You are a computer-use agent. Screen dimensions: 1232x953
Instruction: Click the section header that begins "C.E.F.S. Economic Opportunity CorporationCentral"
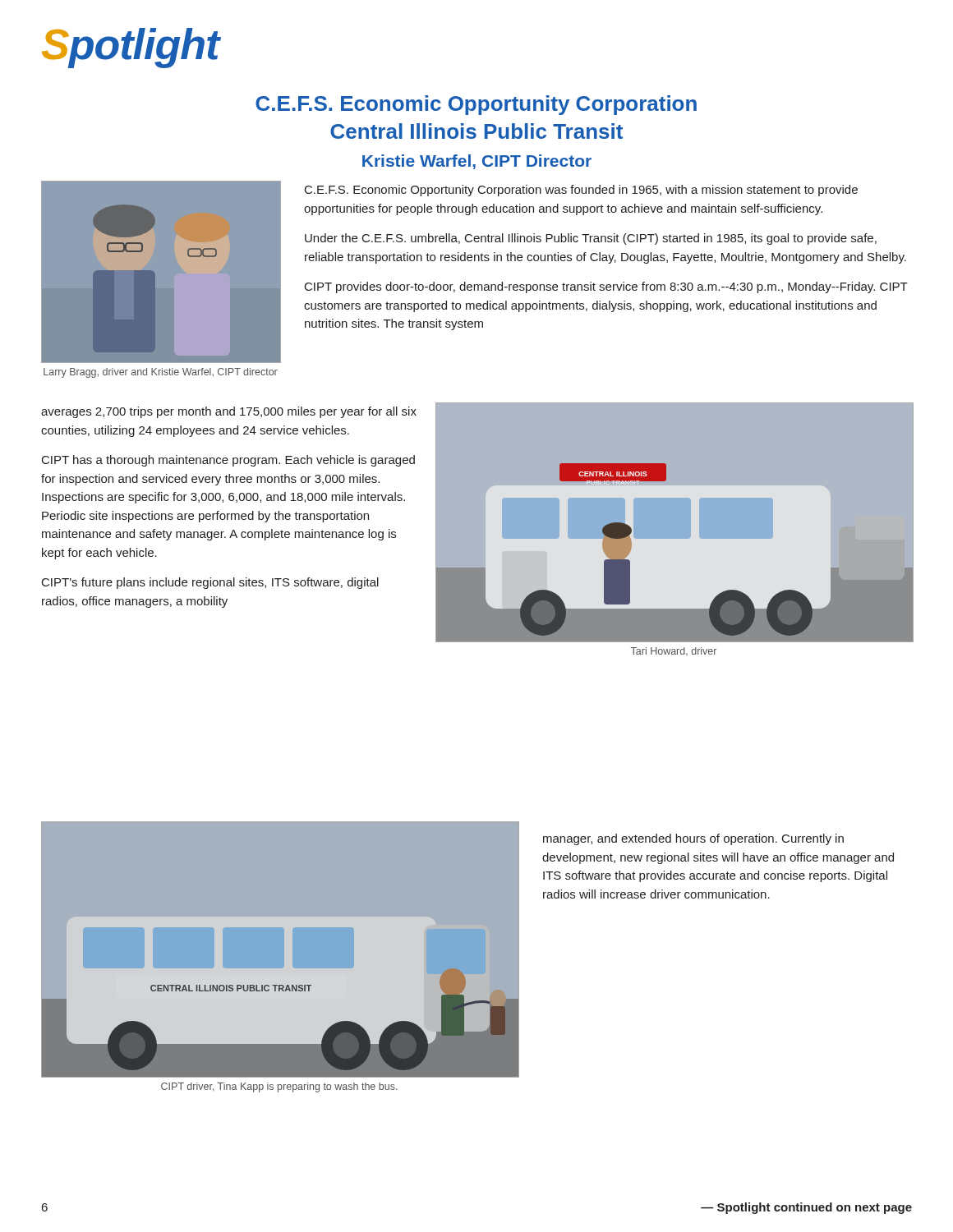pos(476,130)
